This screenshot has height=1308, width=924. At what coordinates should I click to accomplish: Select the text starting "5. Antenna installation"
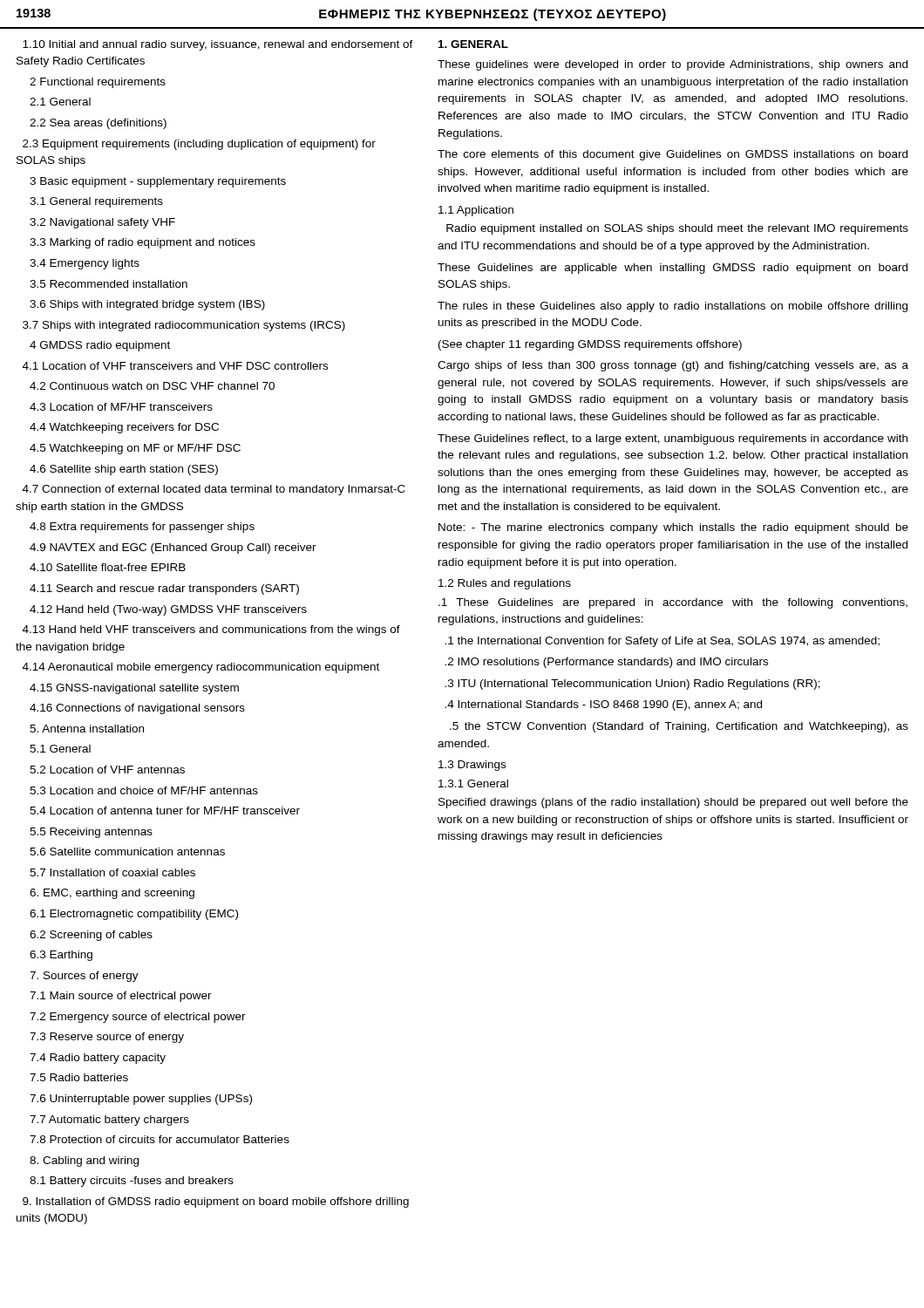pyautogui.click(x=87, y=728)
